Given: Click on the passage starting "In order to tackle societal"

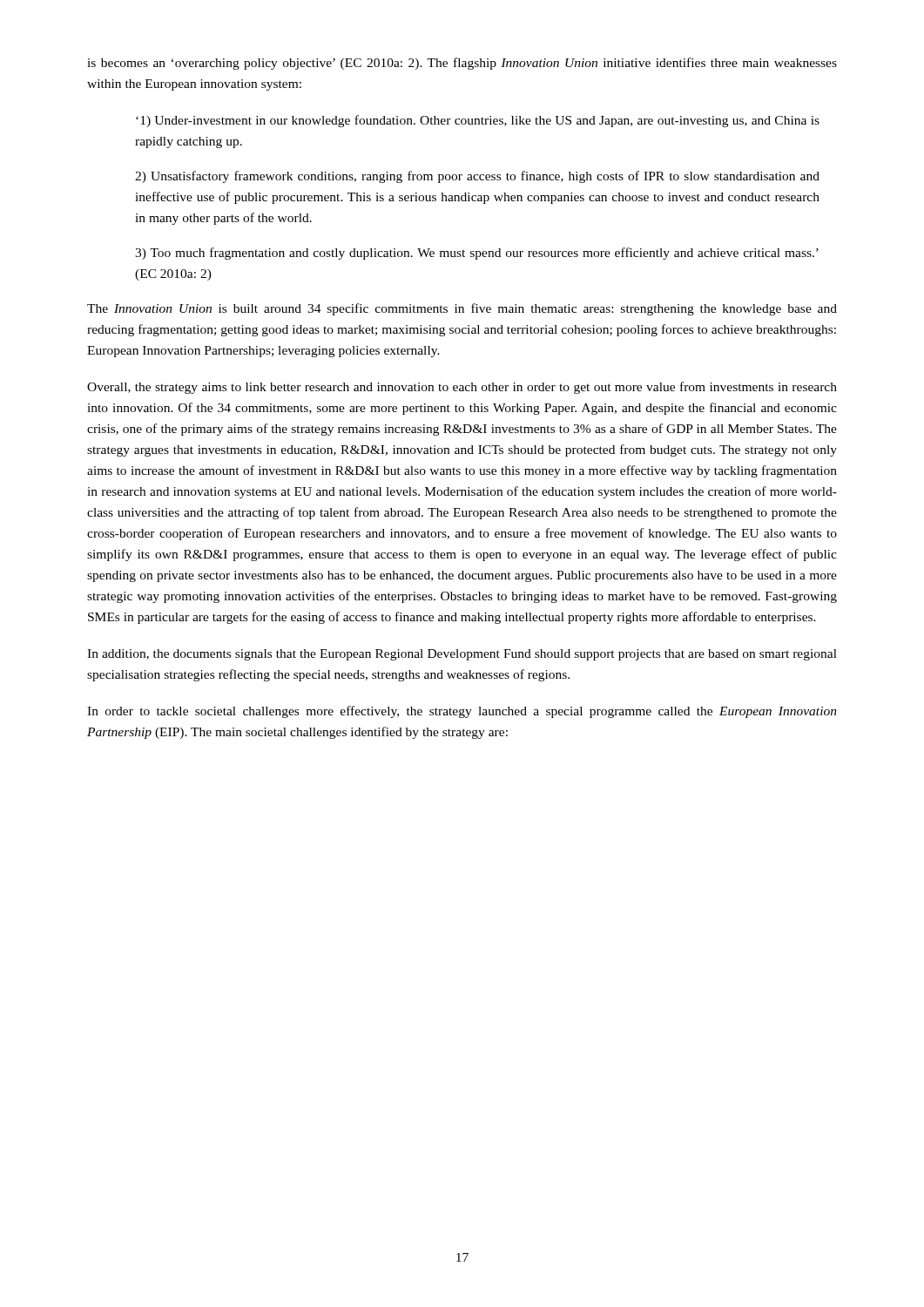Looking at the screenshot, I should point(462,721).
